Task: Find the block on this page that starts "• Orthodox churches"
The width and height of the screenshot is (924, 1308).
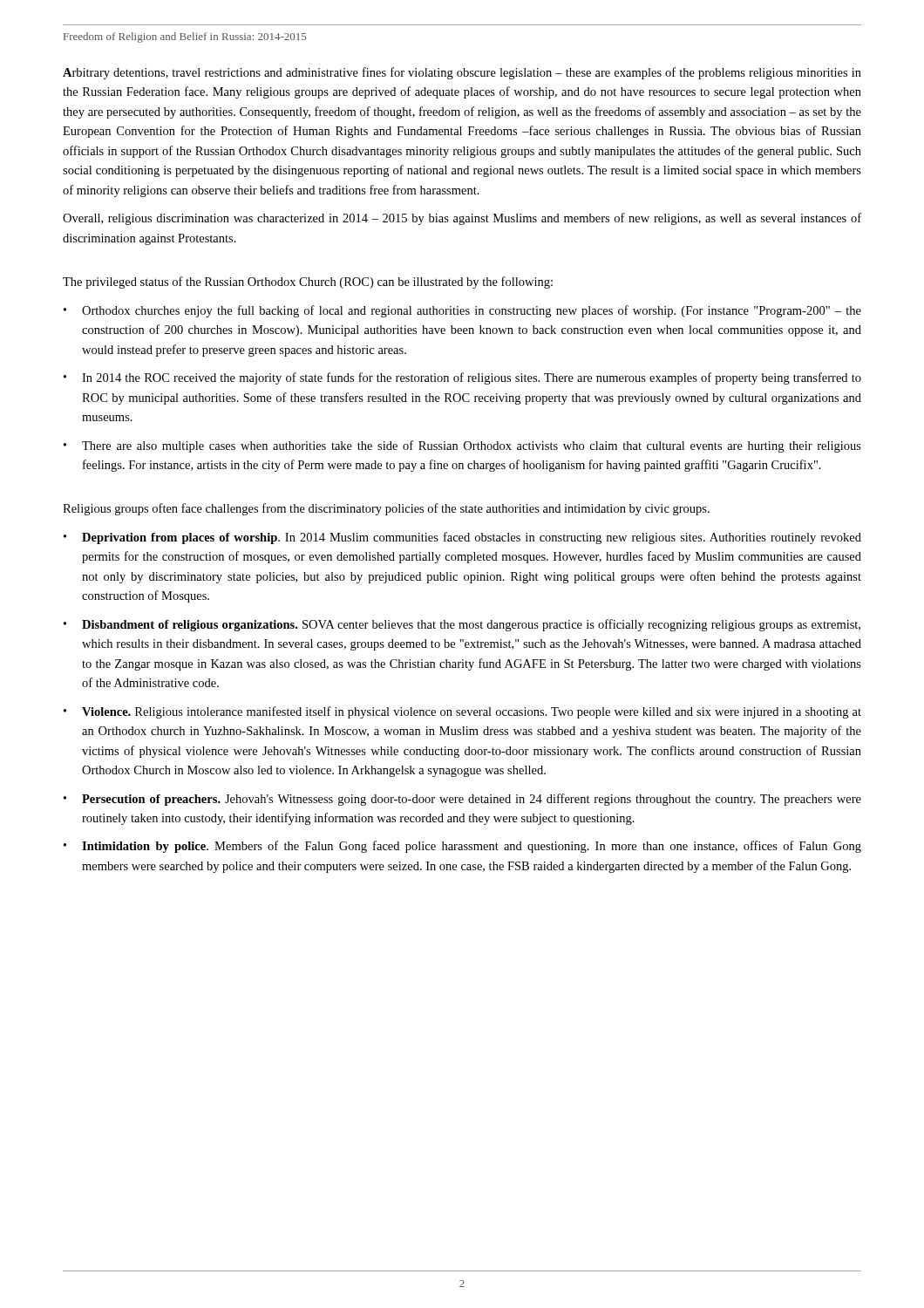Action: point(462,330)
